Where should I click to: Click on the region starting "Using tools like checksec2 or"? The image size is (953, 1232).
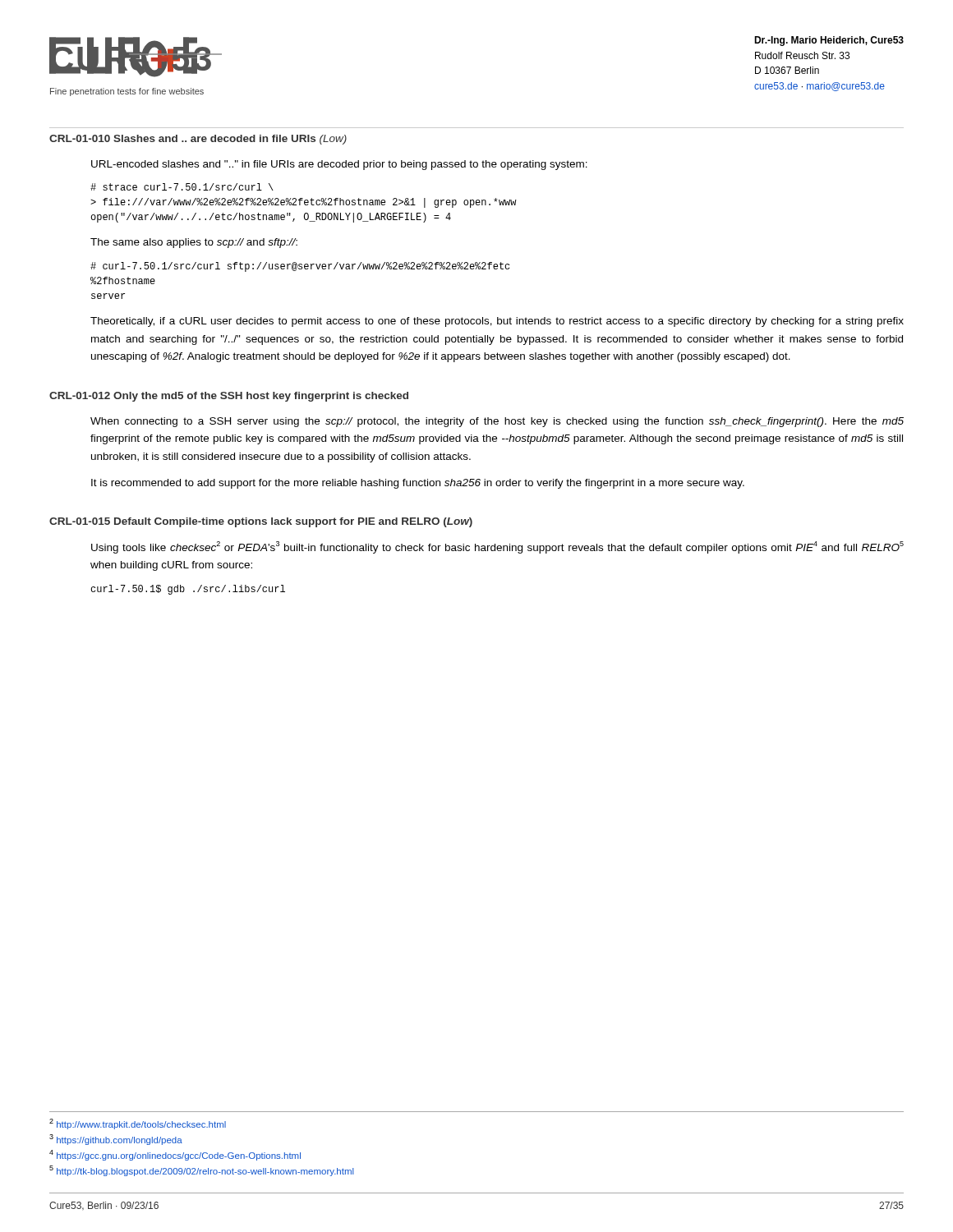click(x=497, y=555)
